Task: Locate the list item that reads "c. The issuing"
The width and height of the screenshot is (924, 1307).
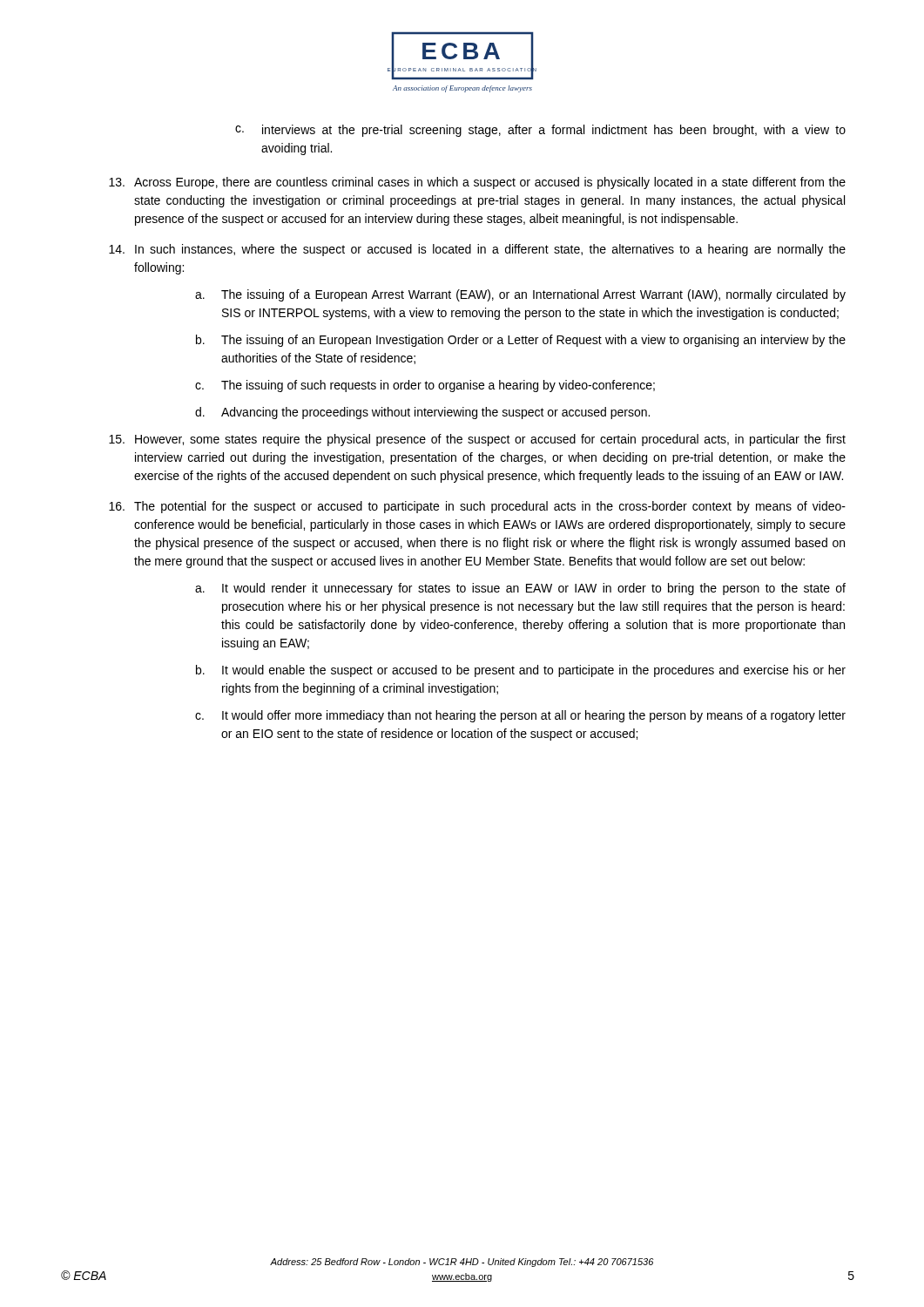Action: [x=520, y=386]
